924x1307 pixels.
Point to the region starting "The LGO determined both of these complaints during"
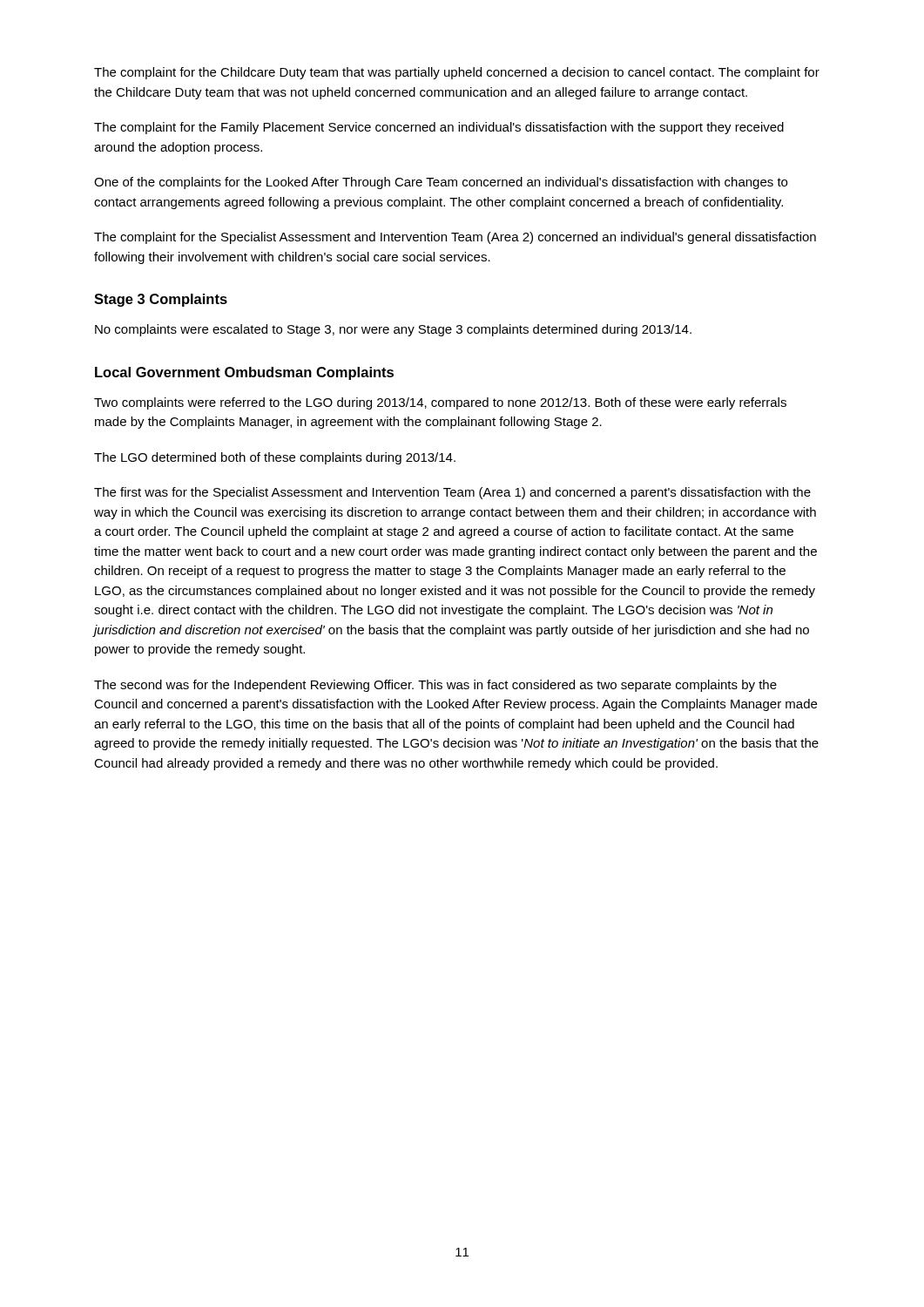[x=275, y=457]
